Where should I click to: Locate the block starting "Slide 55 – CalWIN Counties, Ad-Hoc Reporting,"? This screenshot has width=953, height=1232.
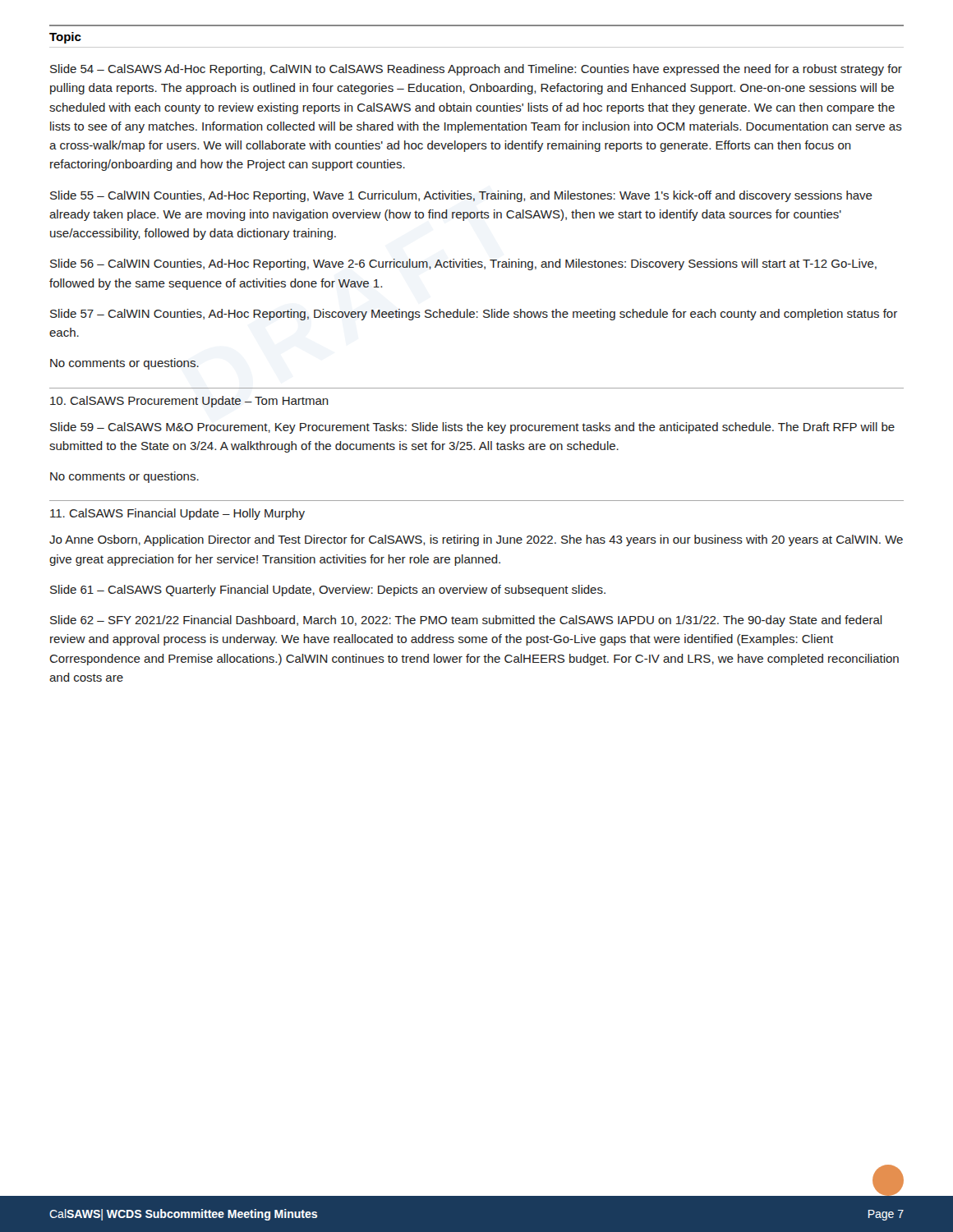pos(461,214)
